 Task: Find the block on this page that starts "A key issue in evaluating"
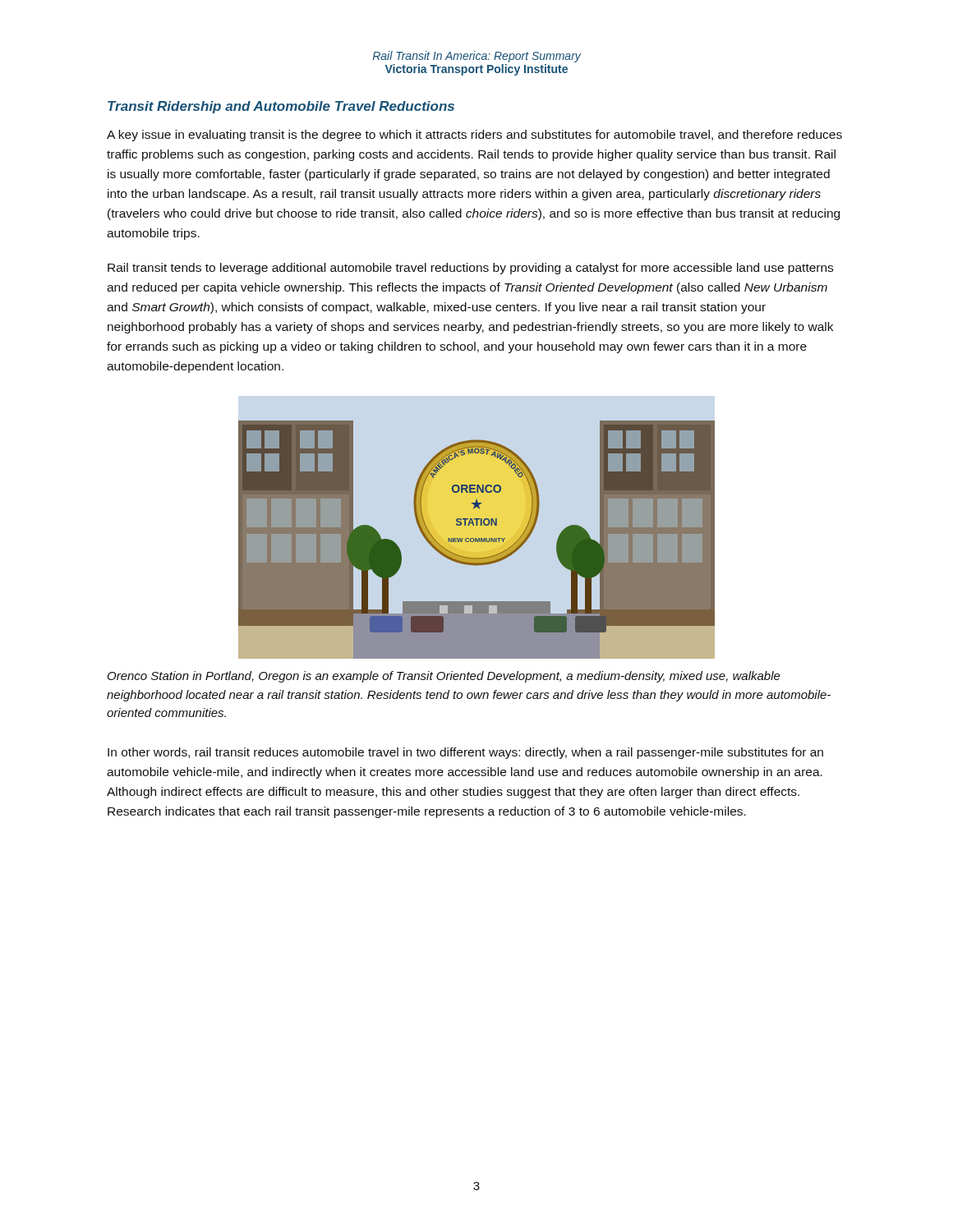(x=475, y=184)
